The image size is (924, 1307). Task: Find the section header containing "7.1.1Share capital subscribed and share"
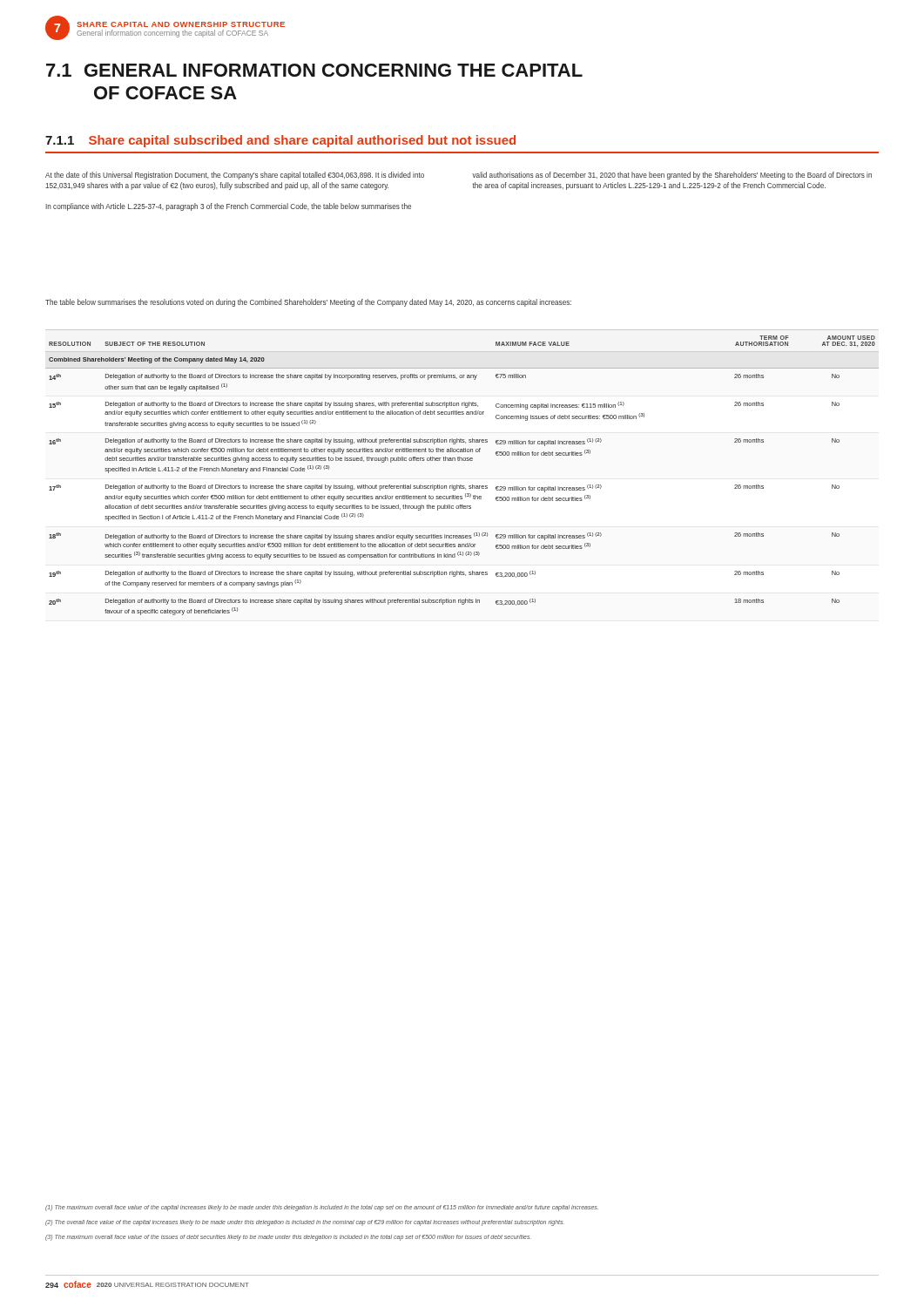coord(281,140)
